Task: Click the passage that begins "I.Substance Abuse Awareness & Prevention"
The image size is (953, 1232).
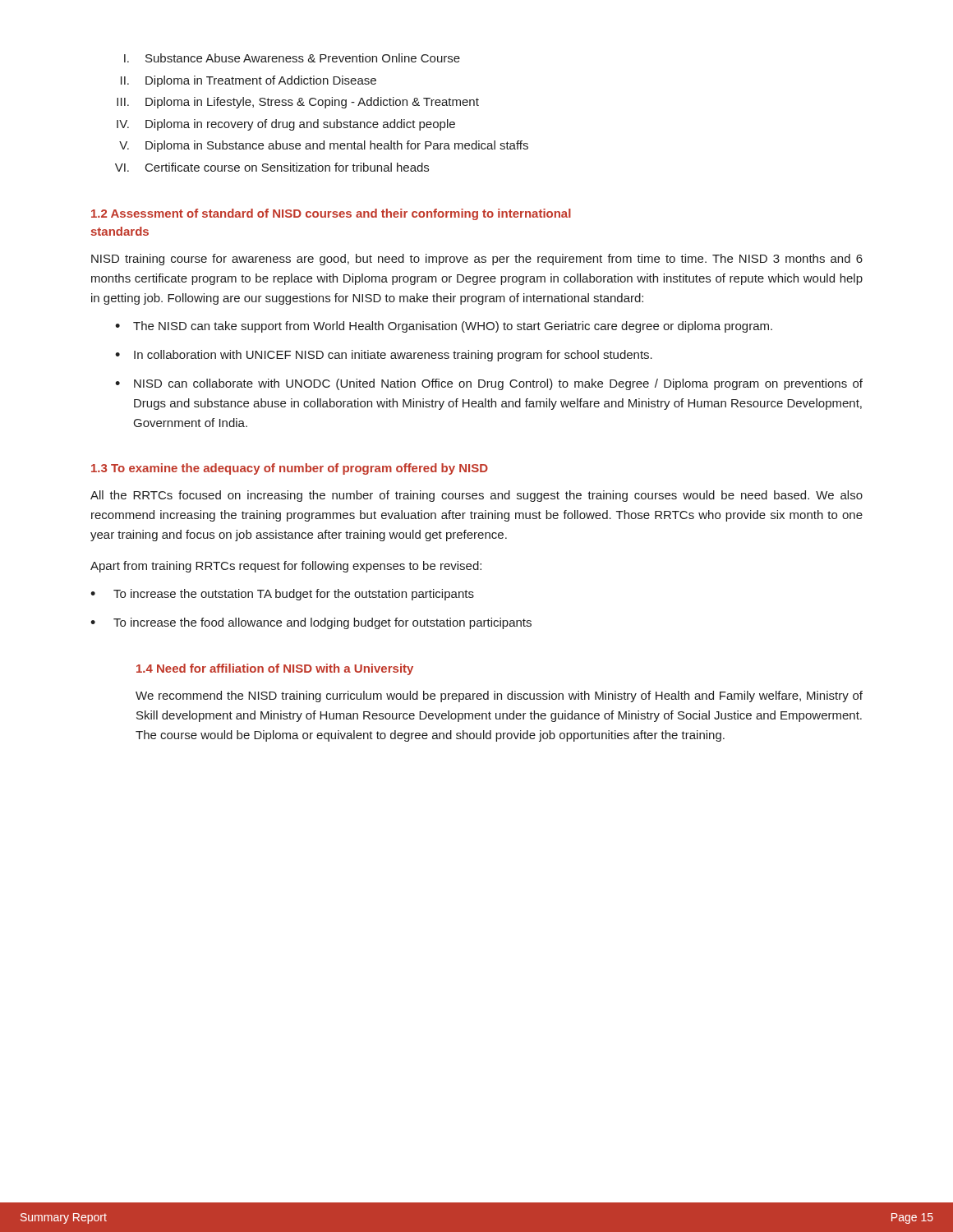Action: click(476, 113)
